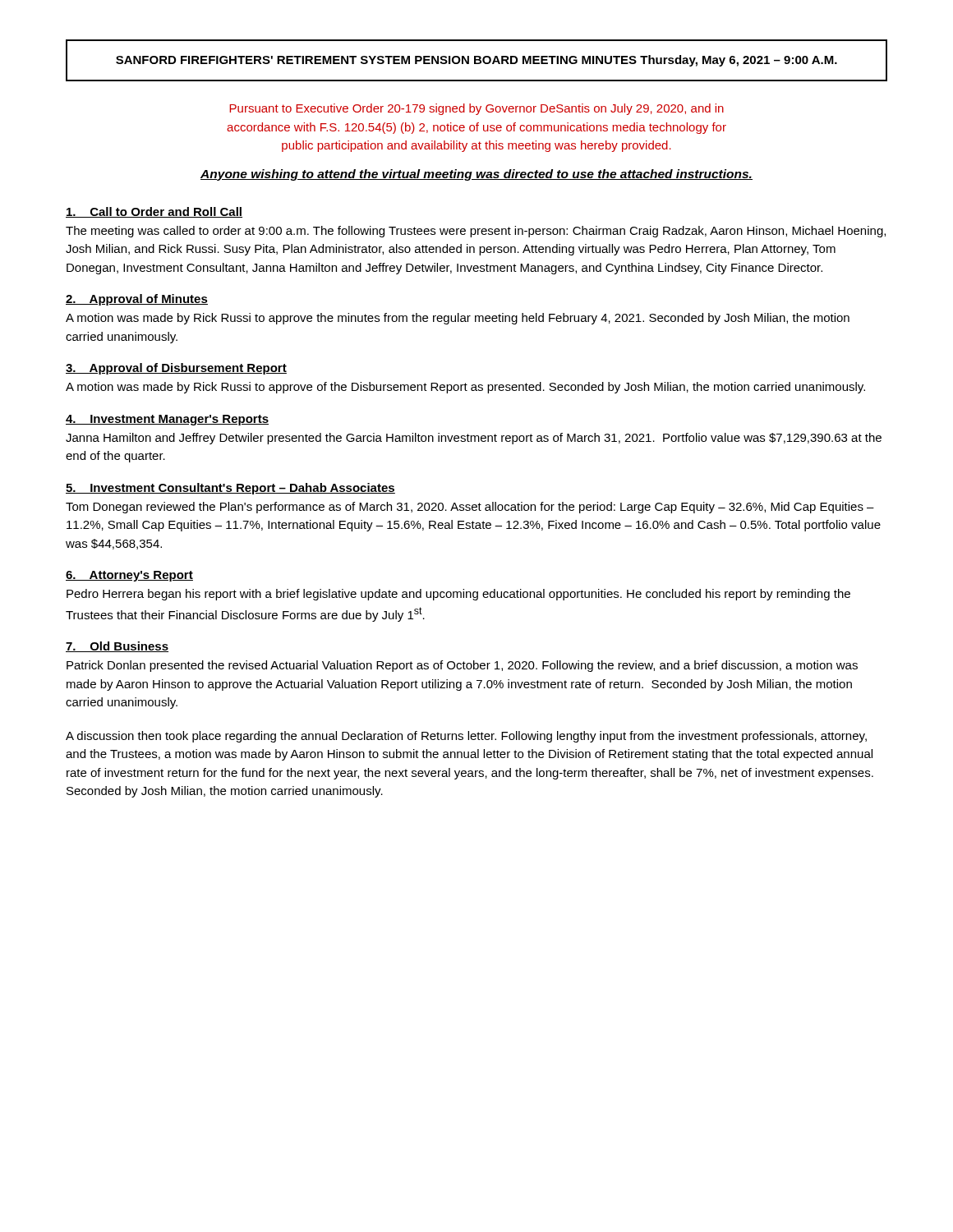This screenshot has height=1232, width=953.
Task: Find the section header that reads "4. Investment Manager's Reports"
Action: point(167,418)
